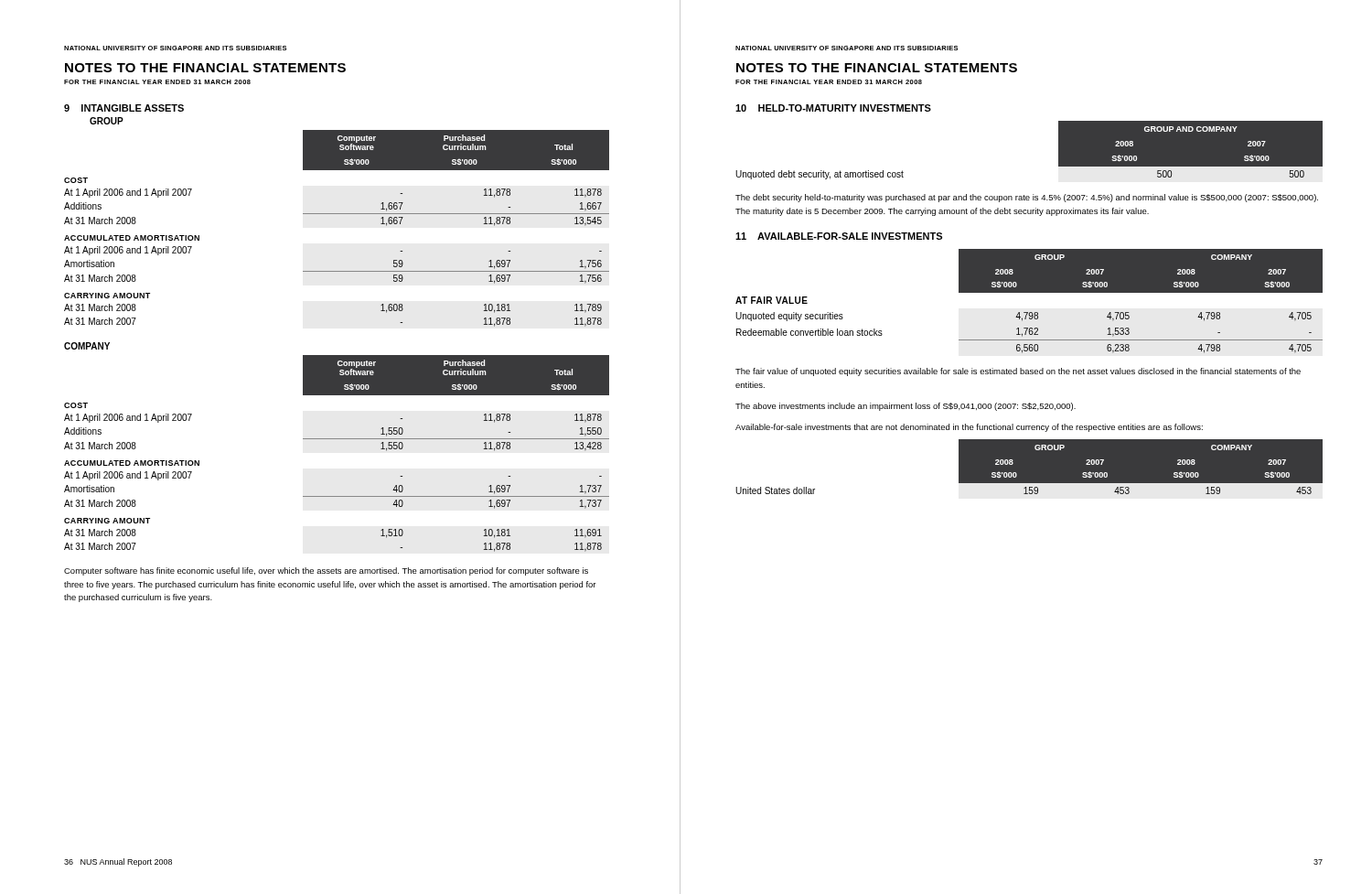Point to the region starting "Available-for-sale investments that are not denominated"
This screenshot has height=894, width=1372.
pyautogui.click(x=969, y=426)
